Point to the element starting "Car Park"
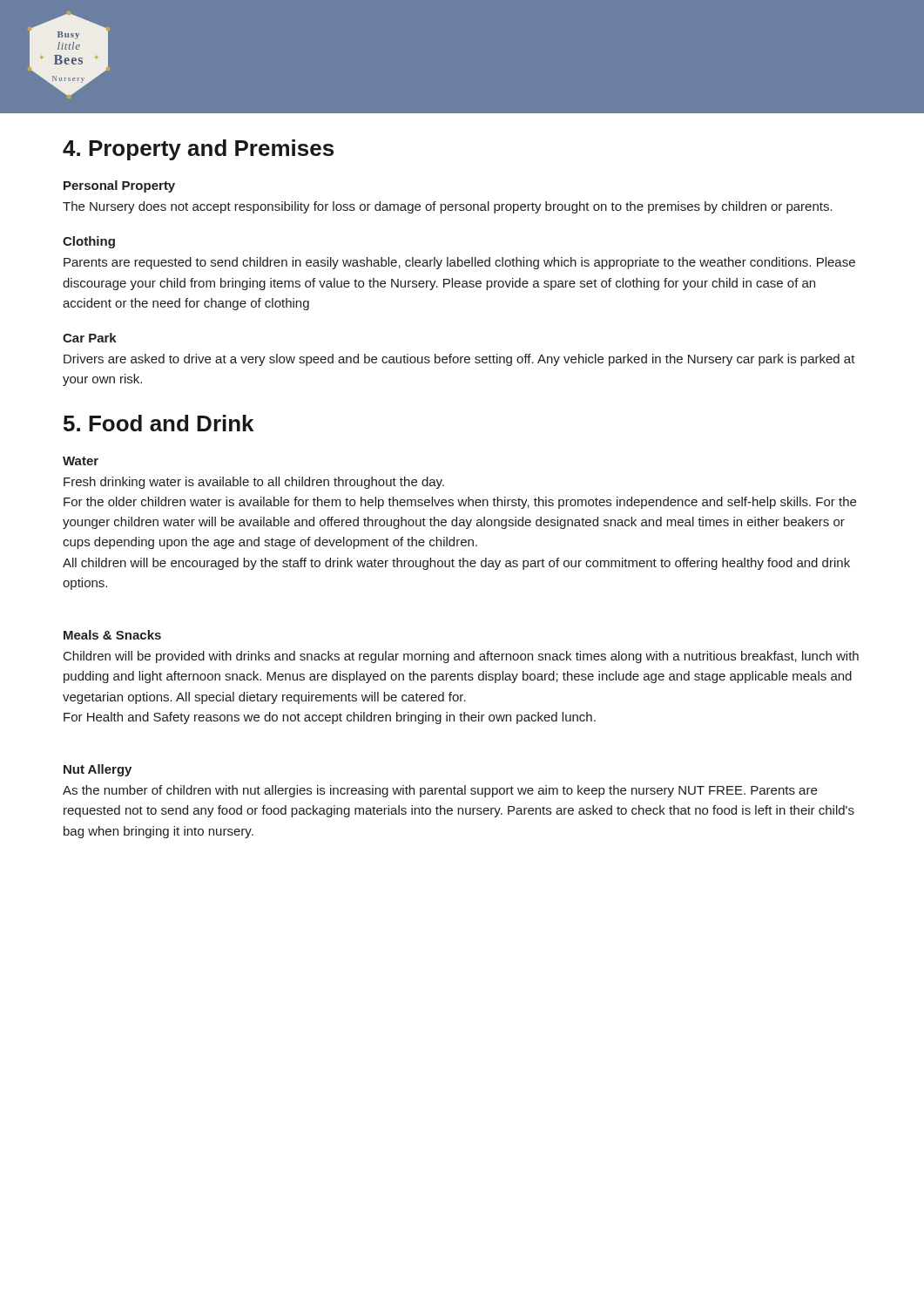The width and height of the screenshot is (924, 1307). point(90,338)
